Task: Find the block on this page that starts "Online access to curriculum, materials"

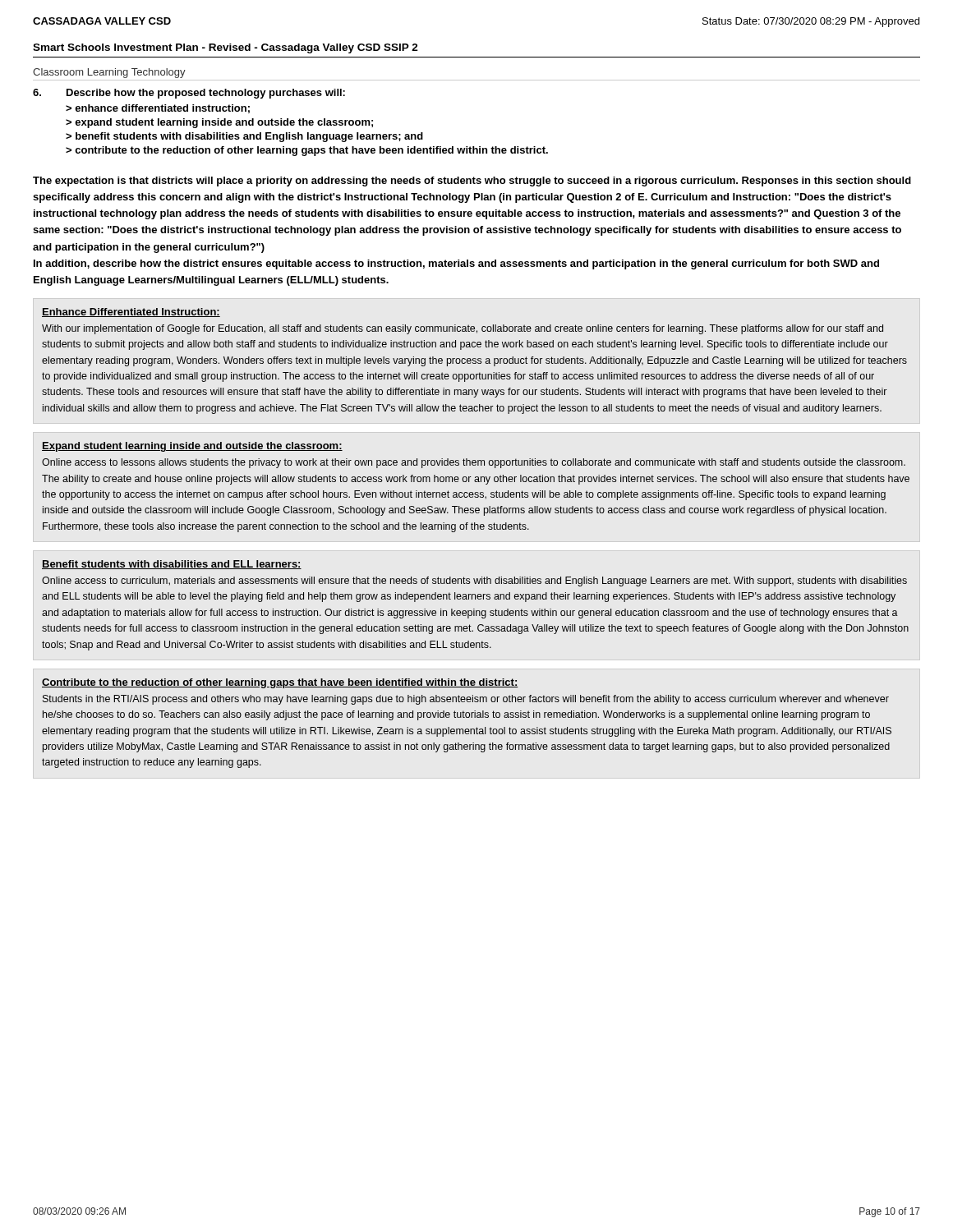Action: coord(475,613)
